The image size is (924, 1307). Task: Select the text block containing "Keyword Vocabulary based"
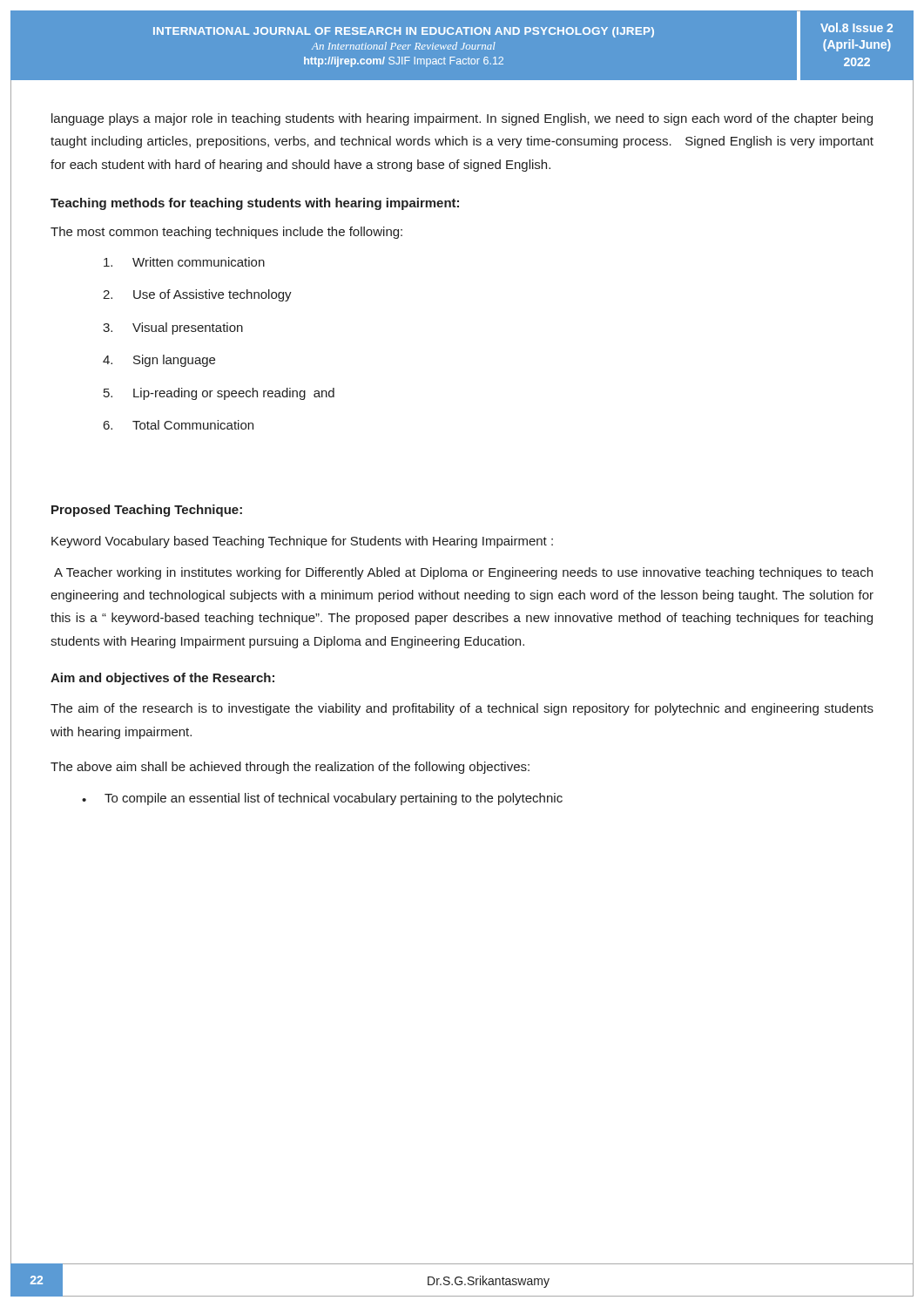click(302, 540)
